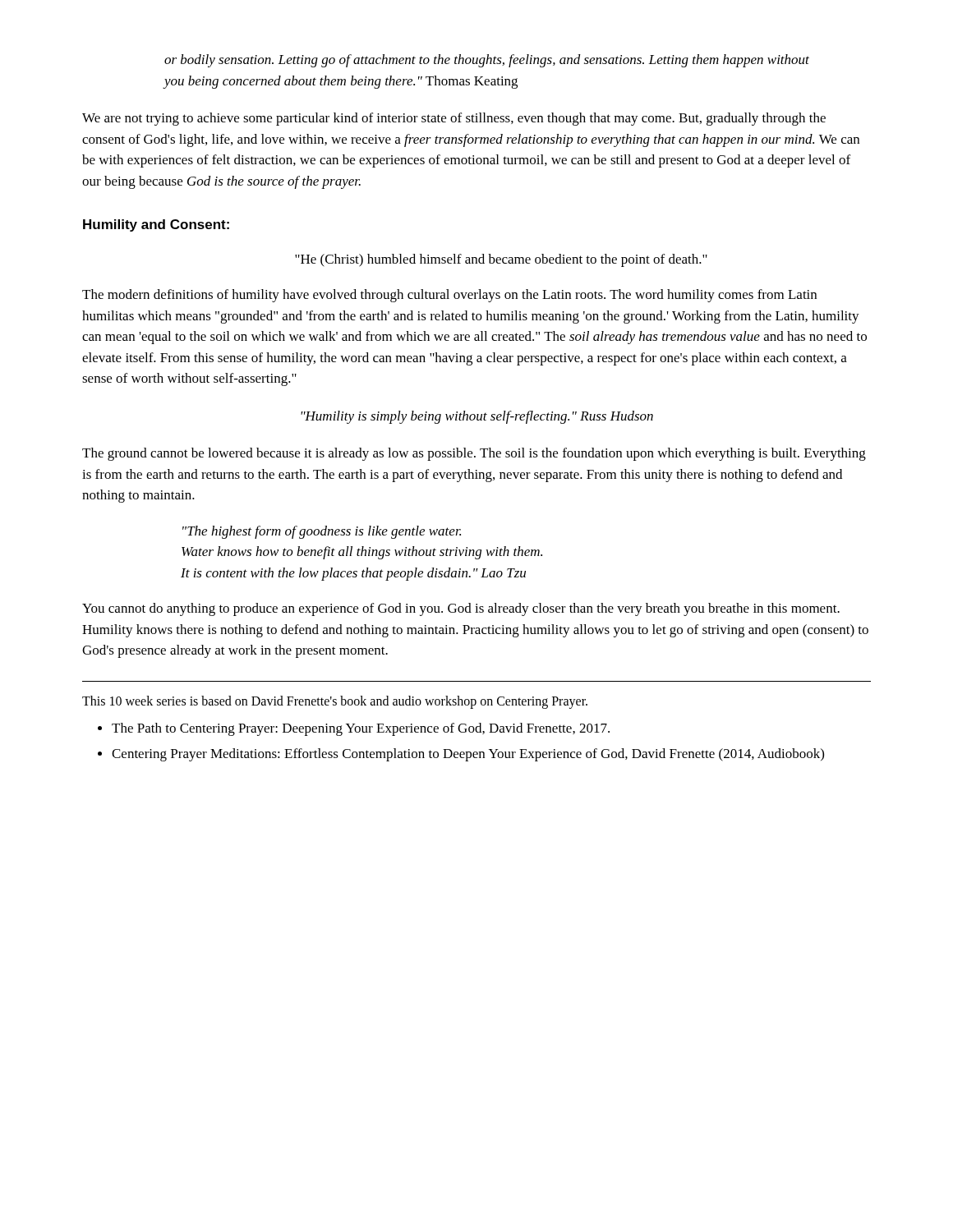This screenshot has width=953, height=1232.
Task: Point to the block starting ""The highest form of goodness"
Action: click(362, 552)
